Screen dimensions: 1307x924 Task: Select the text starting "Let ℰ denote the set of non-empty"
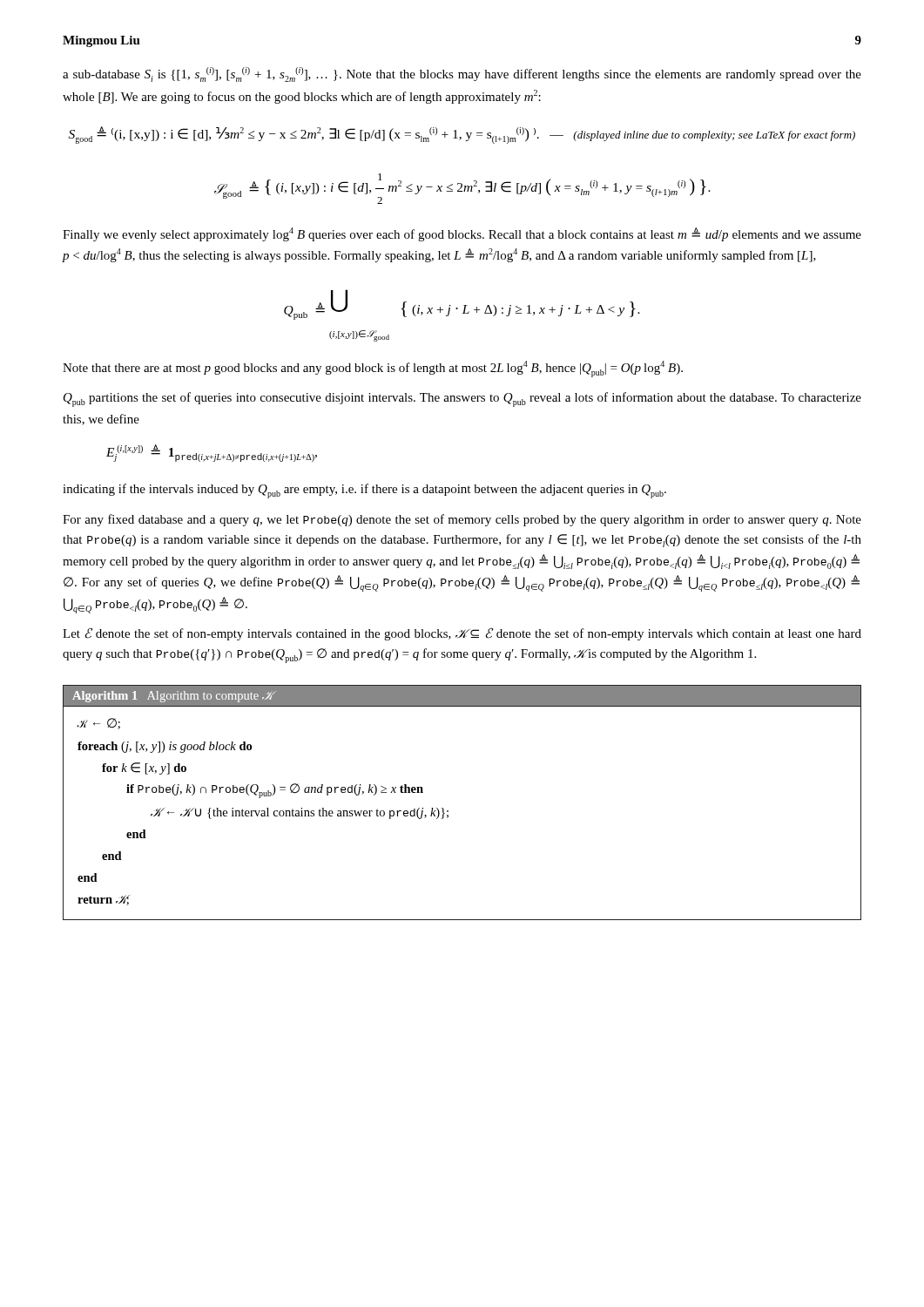click(462, 645)
